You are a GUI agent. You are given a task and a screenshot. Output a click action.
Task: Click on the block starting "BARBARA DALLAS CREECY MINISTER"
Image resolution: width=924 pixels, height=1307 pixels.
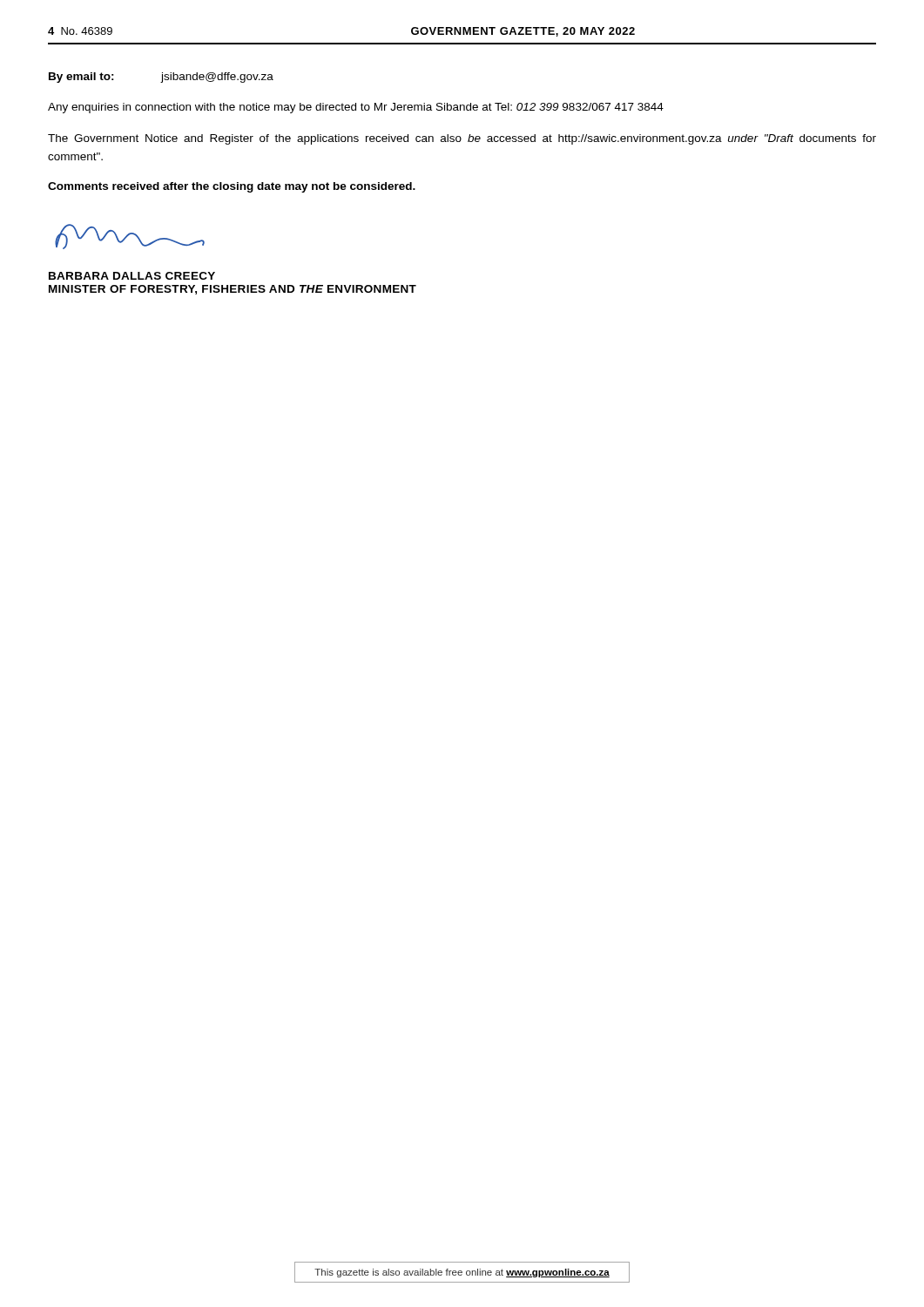[x=132, y=276]
